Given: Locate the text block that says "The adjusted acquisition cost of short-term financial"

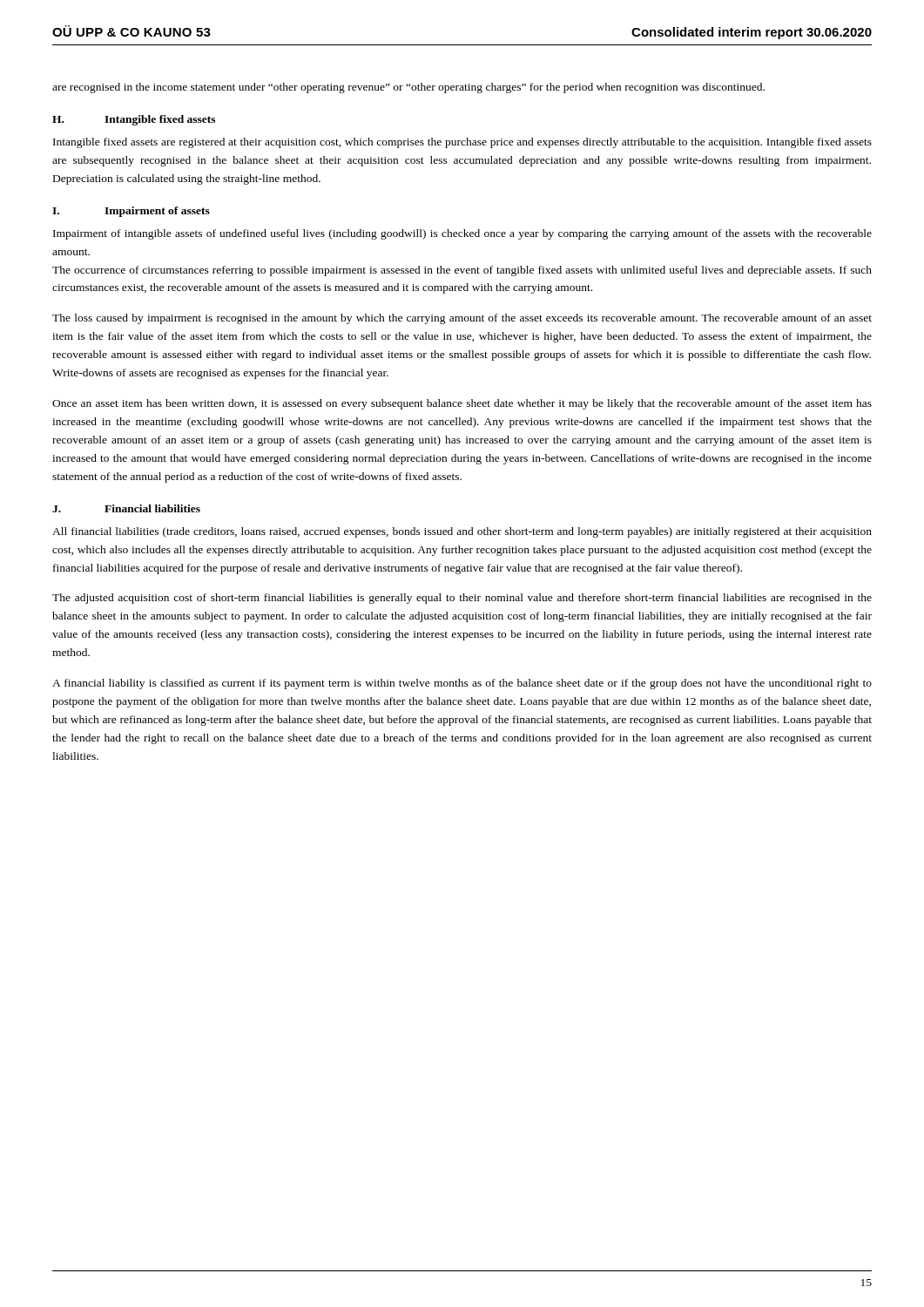Looking at the screenshot, I should [x=462, y=625].
